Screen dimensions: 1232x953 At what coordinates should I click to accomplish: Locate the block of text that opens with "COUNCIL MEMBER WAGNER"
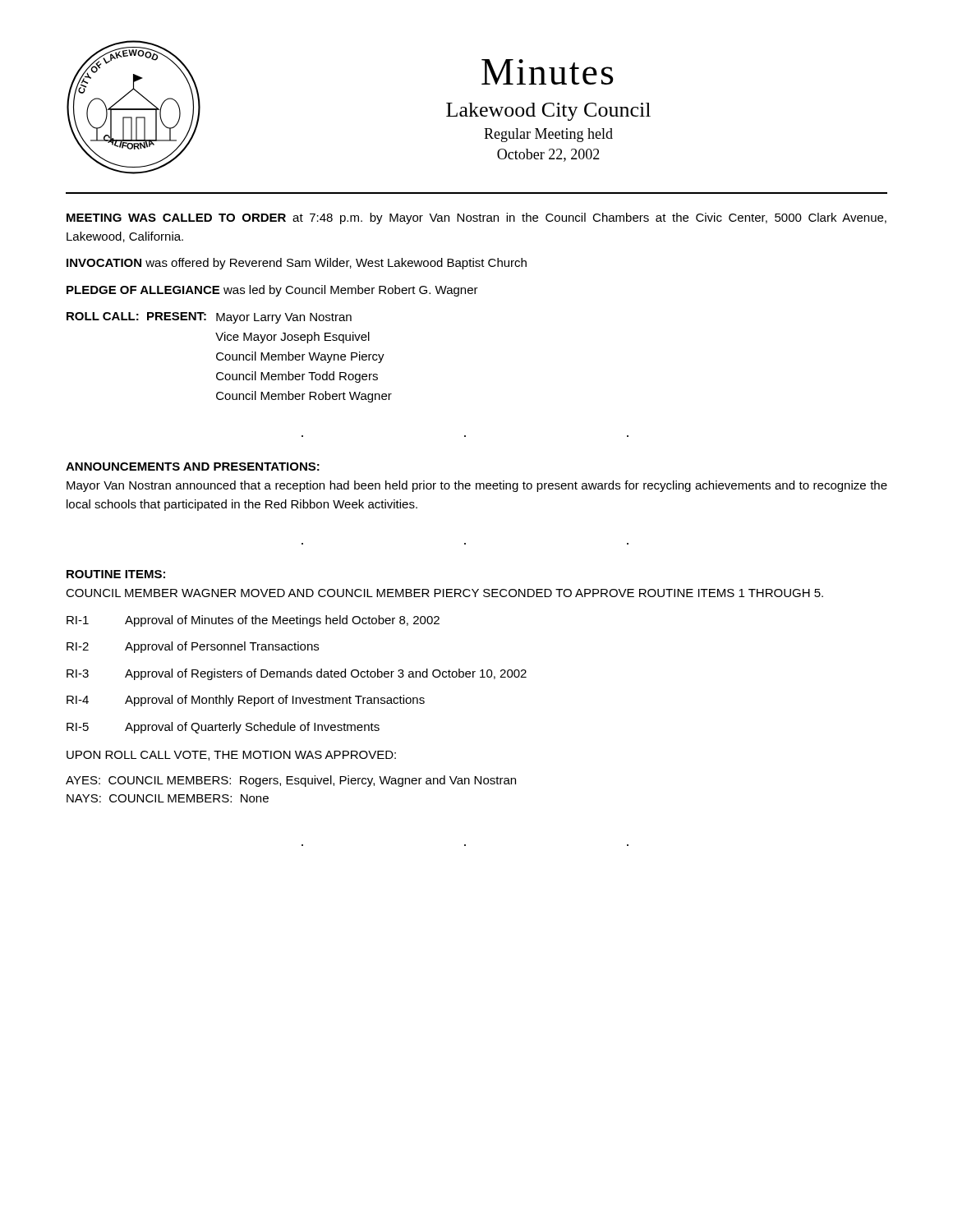tap(445, 593)
